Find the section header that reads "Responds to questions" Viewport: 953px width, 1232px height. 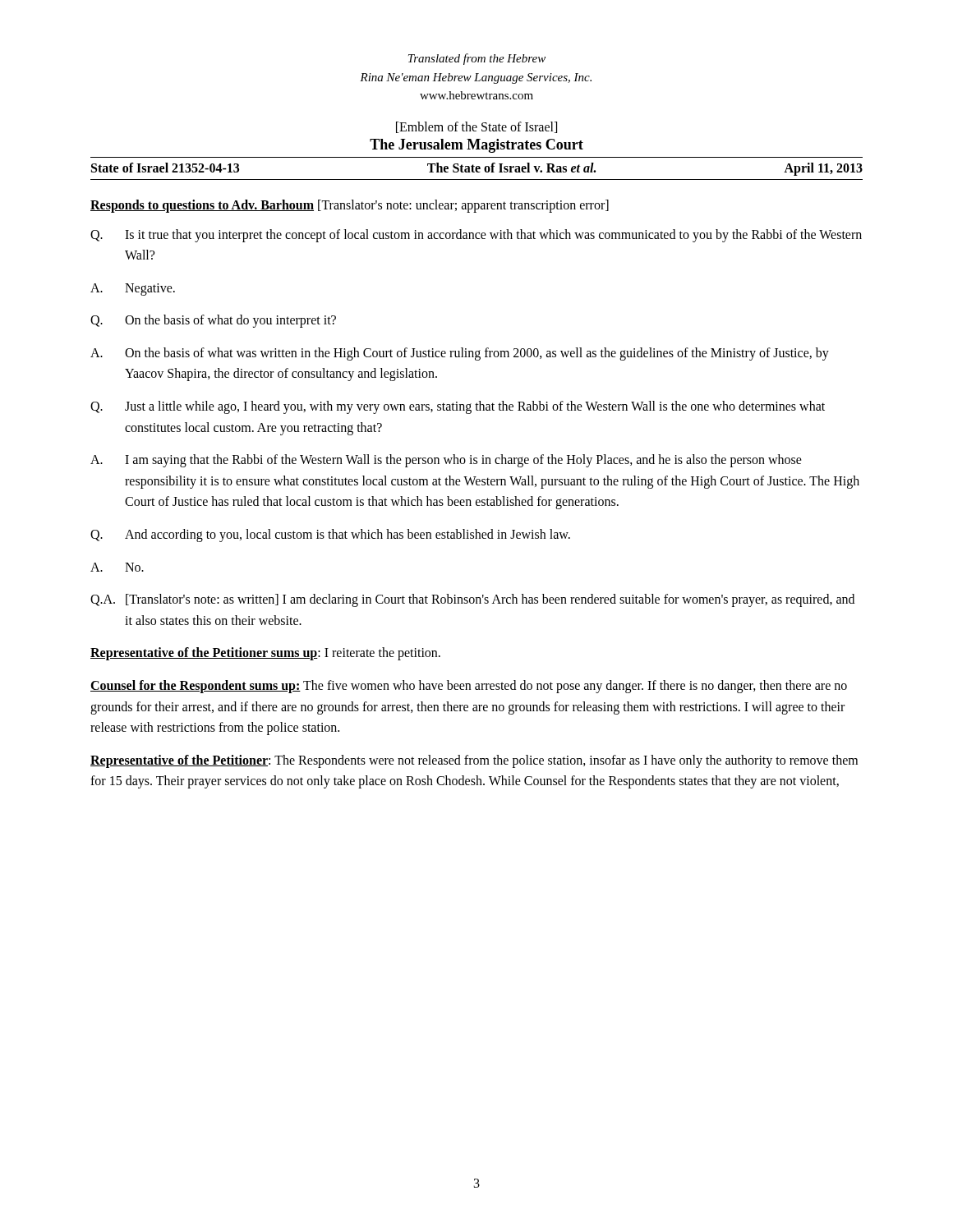click(350, 205)
